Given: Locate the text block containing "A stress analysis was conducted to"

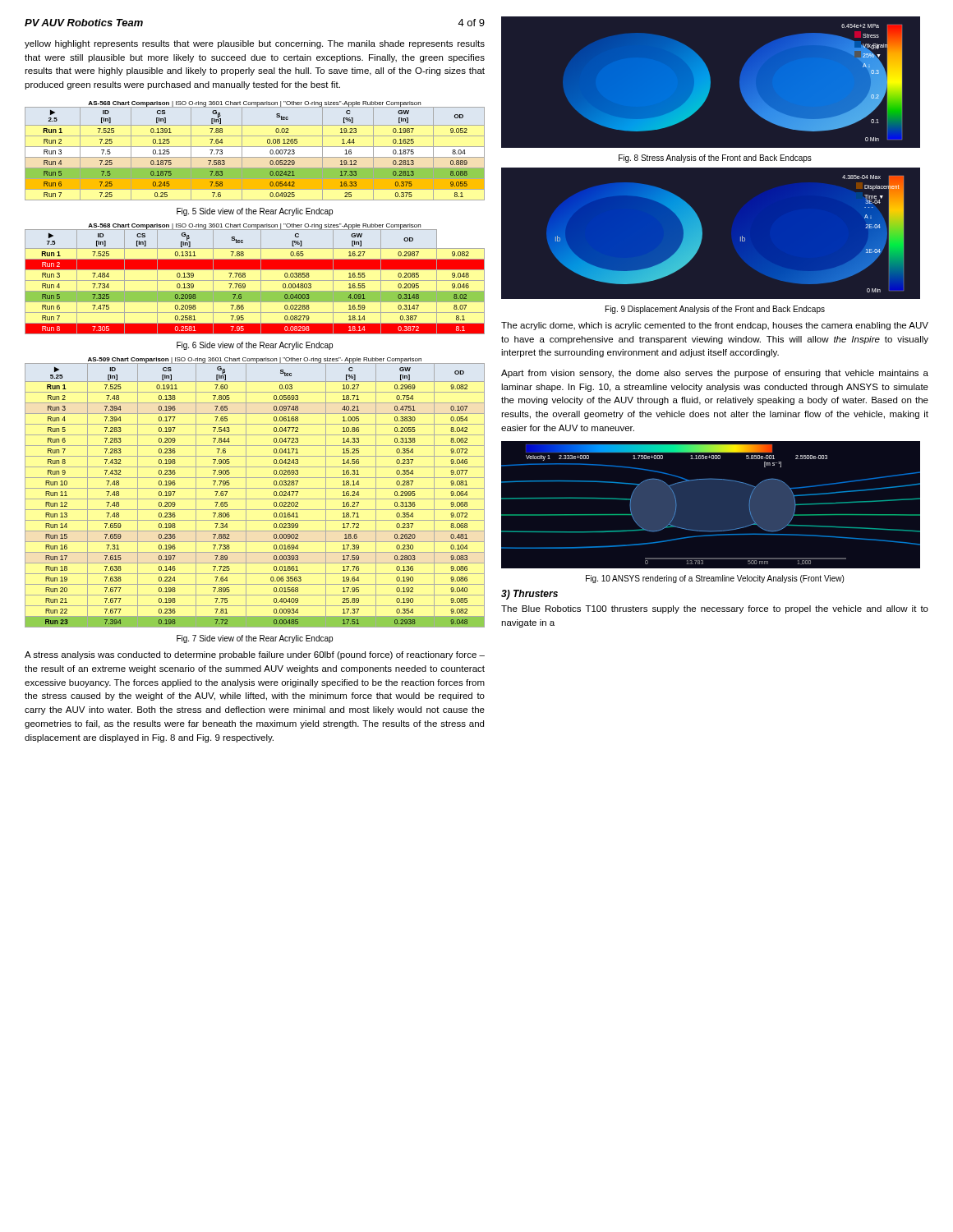Looking at the screenshot, I should point(255,696).
